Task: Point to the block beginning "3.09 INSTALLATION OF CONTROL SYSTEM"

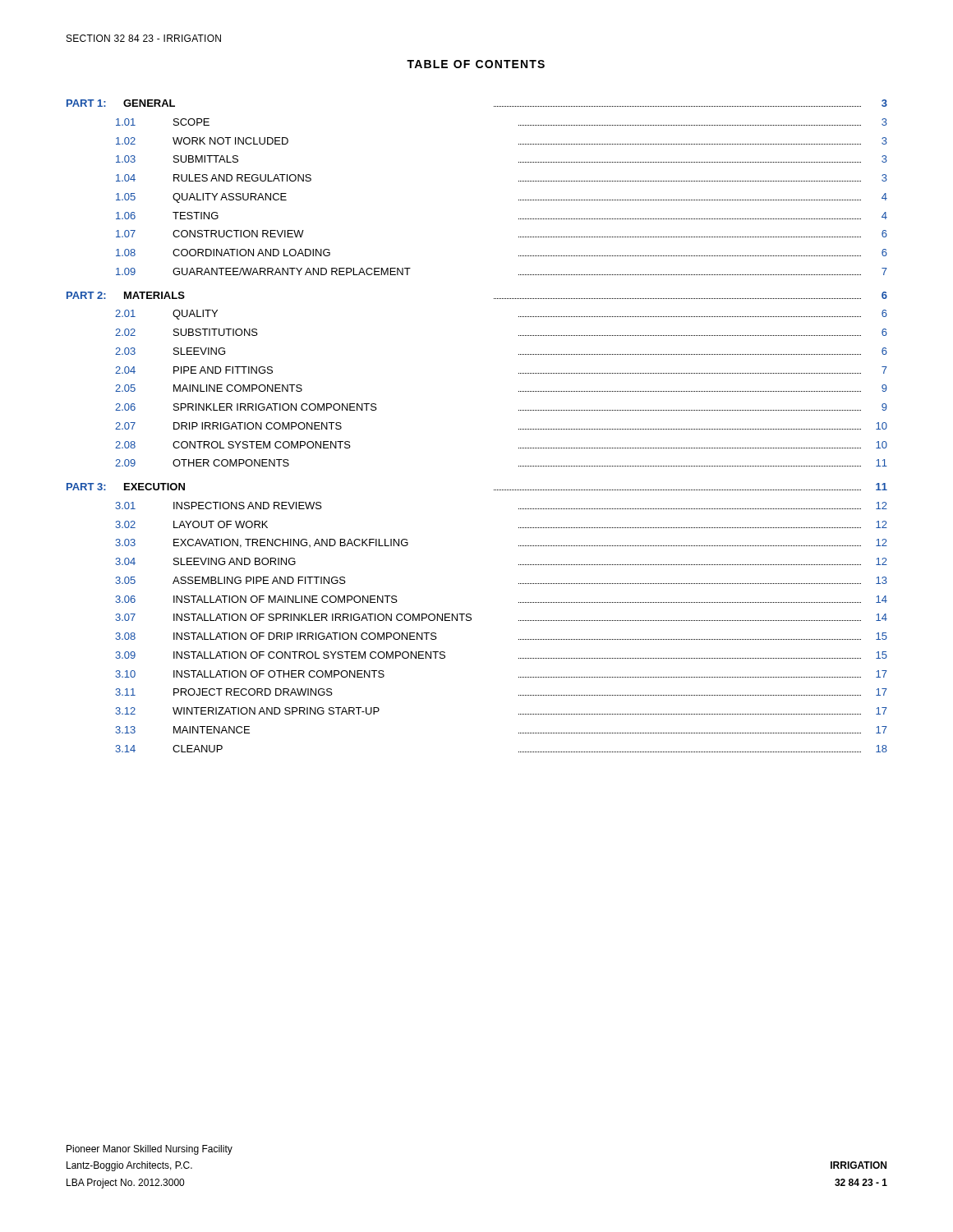Action: pos(129,655)
